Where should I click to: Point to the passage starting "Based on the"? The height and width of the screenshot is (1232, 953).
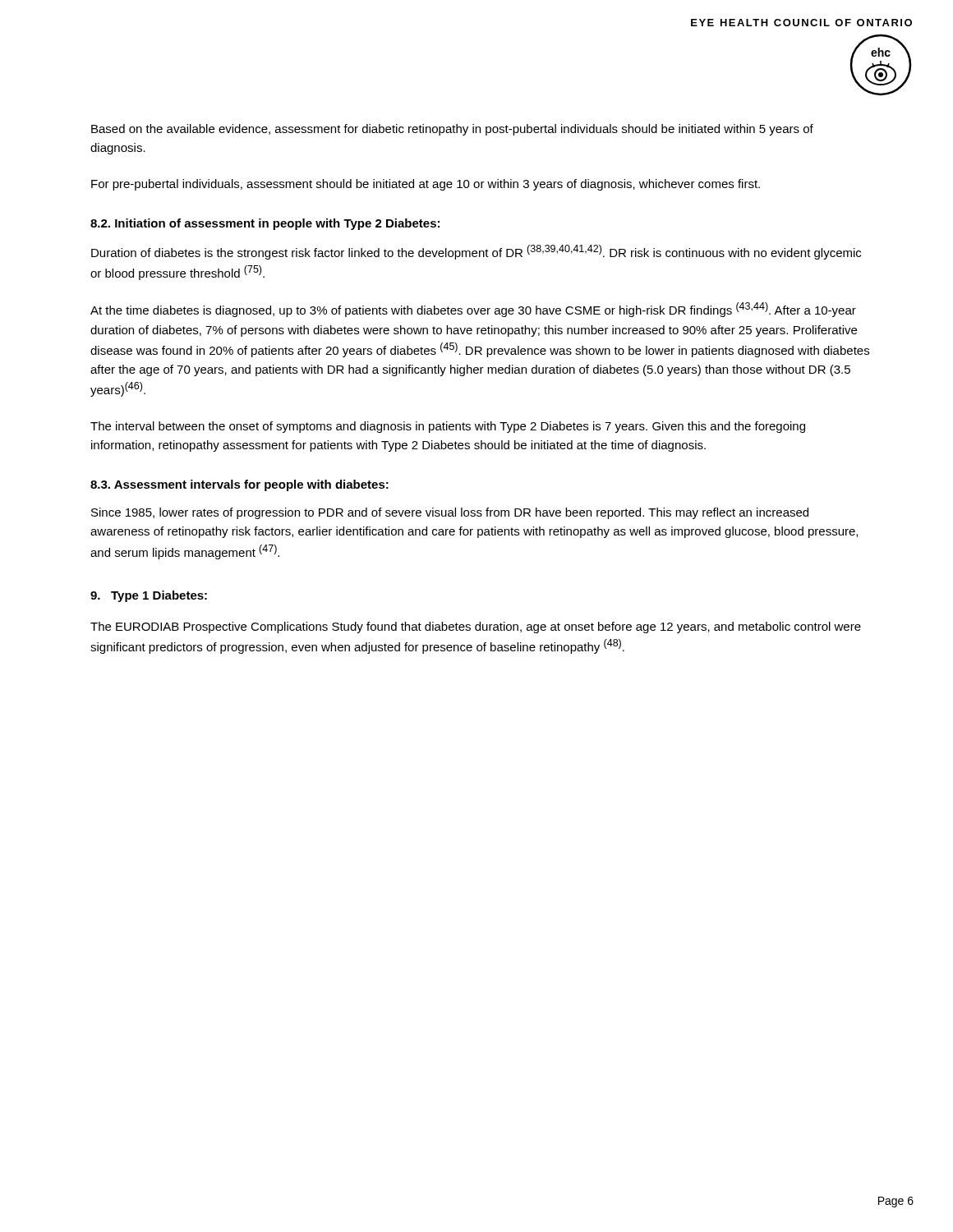(x=452, y=138)
